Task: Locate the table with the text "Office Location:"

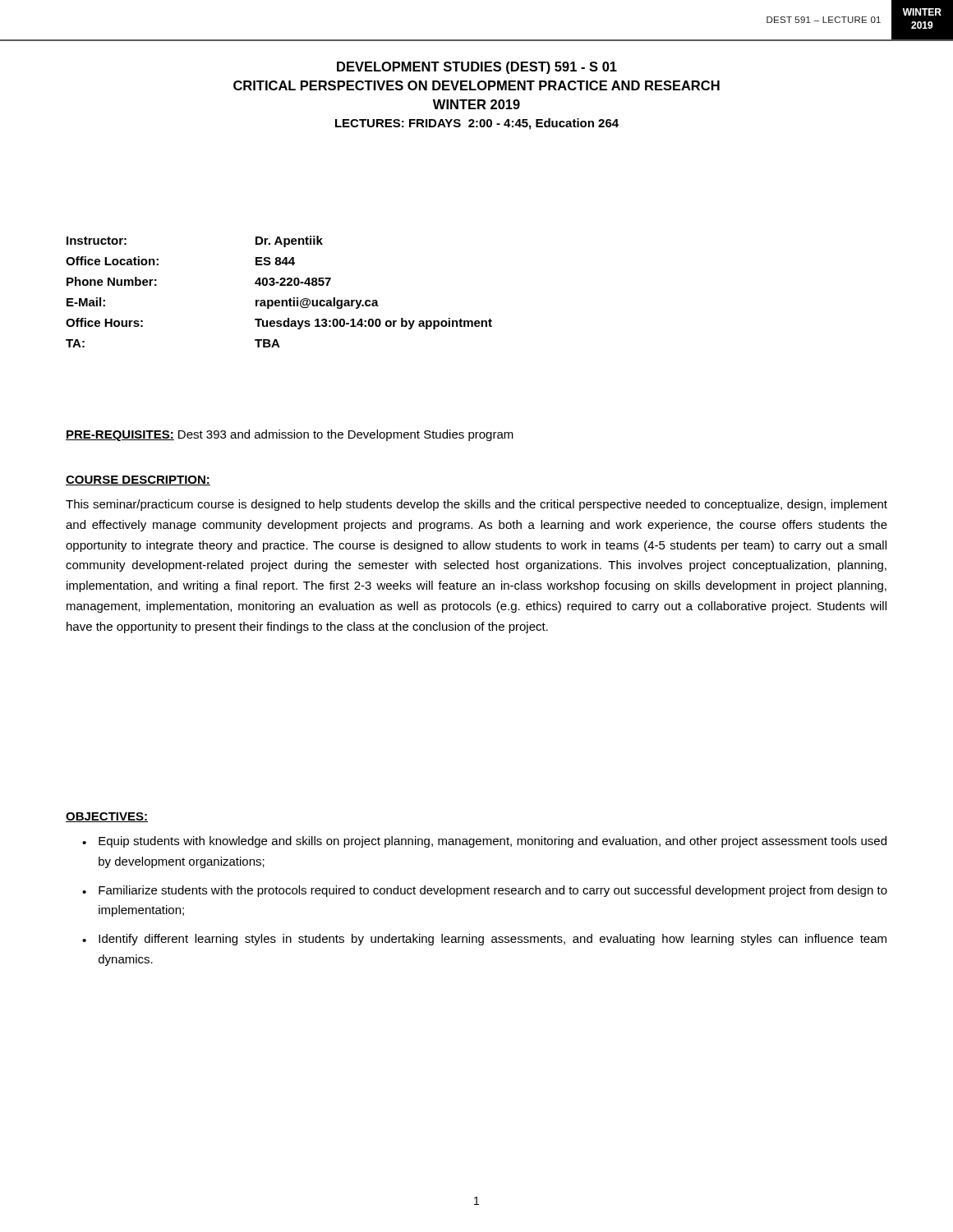Action: 476,292
